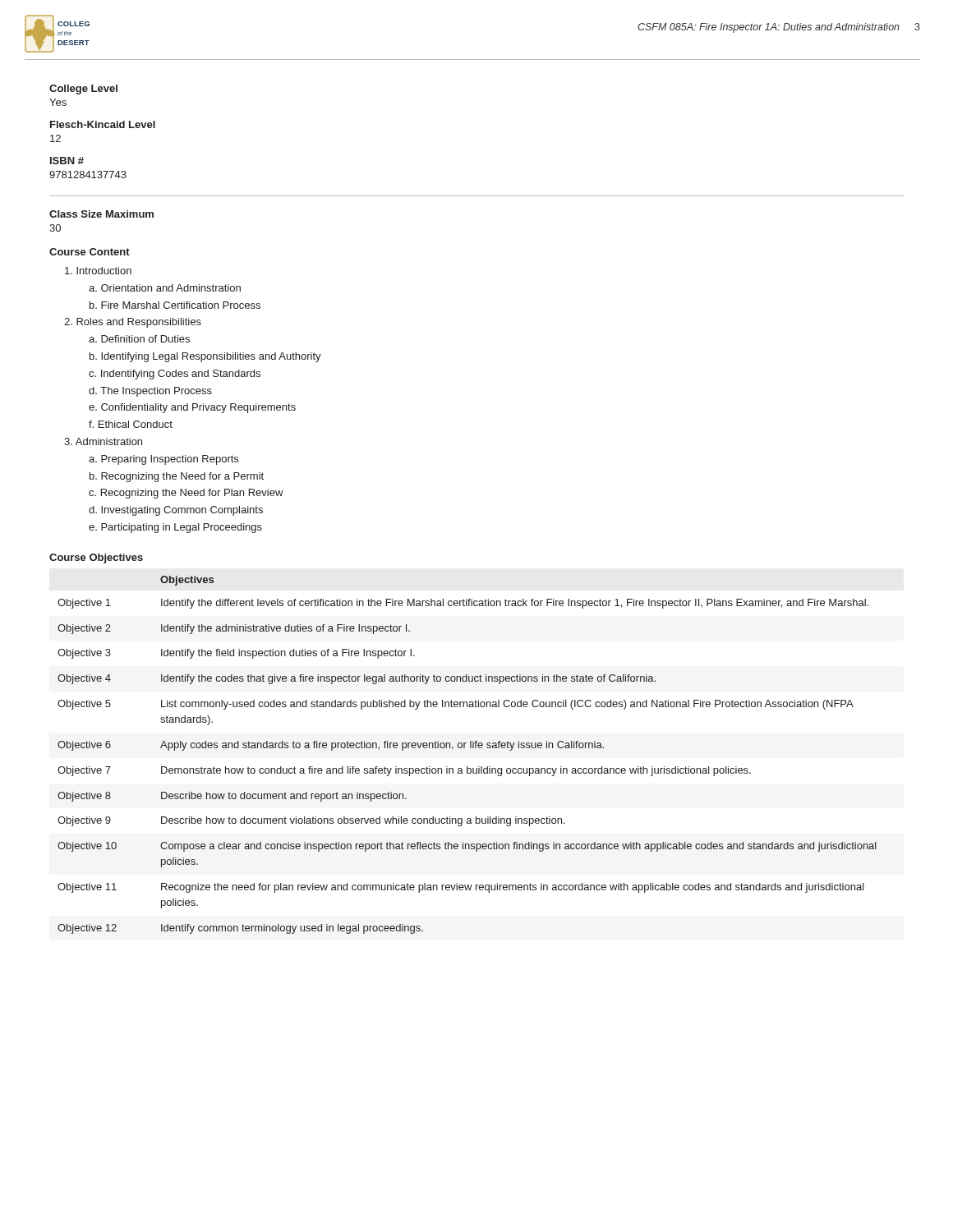Locate the list item that reads "f. Ethical Conduct"
Viewport: 953px width, 1232px height.
(x=131, y=424)
